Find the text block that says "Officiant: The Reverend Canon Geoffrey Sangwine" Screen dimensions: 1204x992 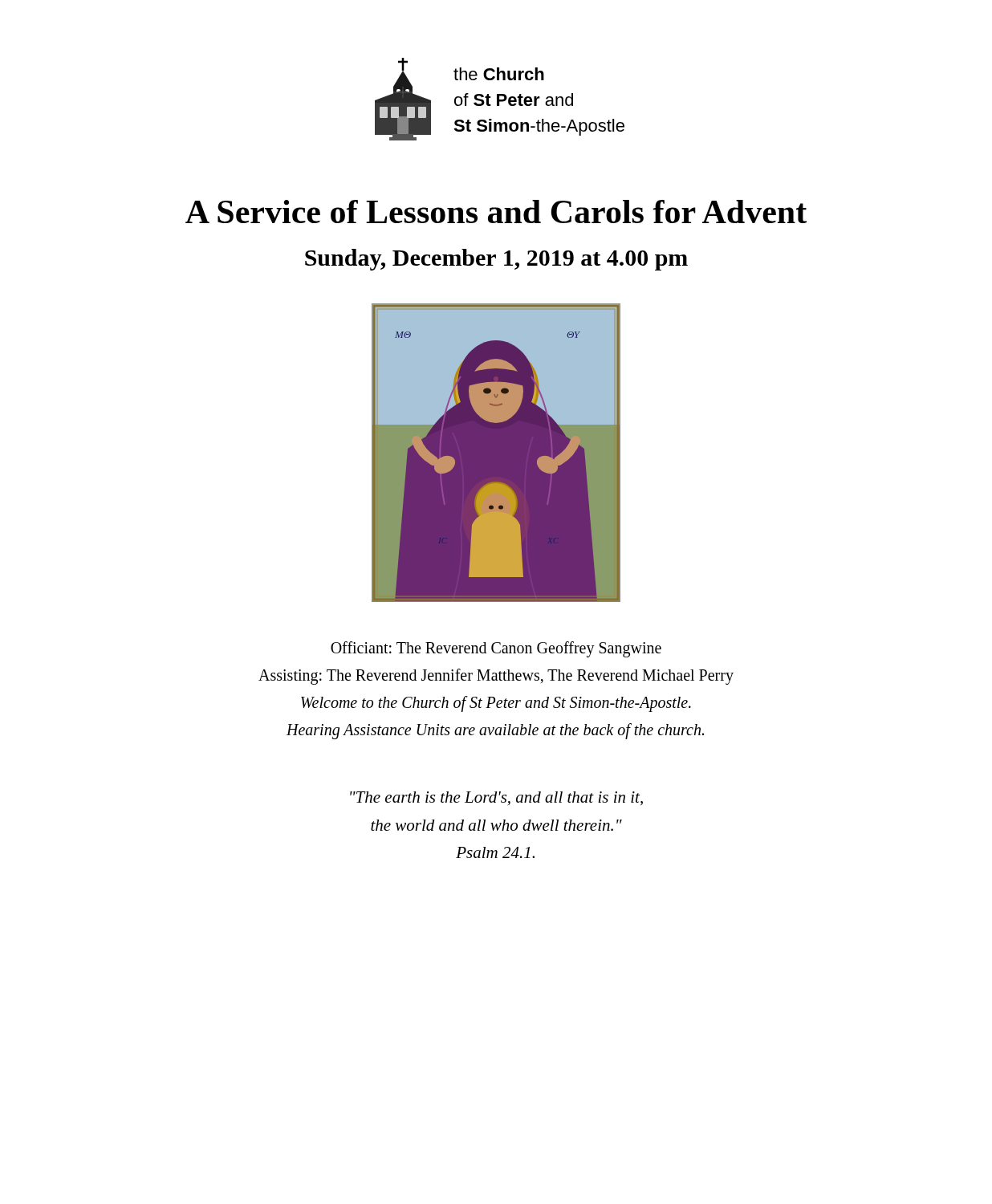click(x=496, y=689)
